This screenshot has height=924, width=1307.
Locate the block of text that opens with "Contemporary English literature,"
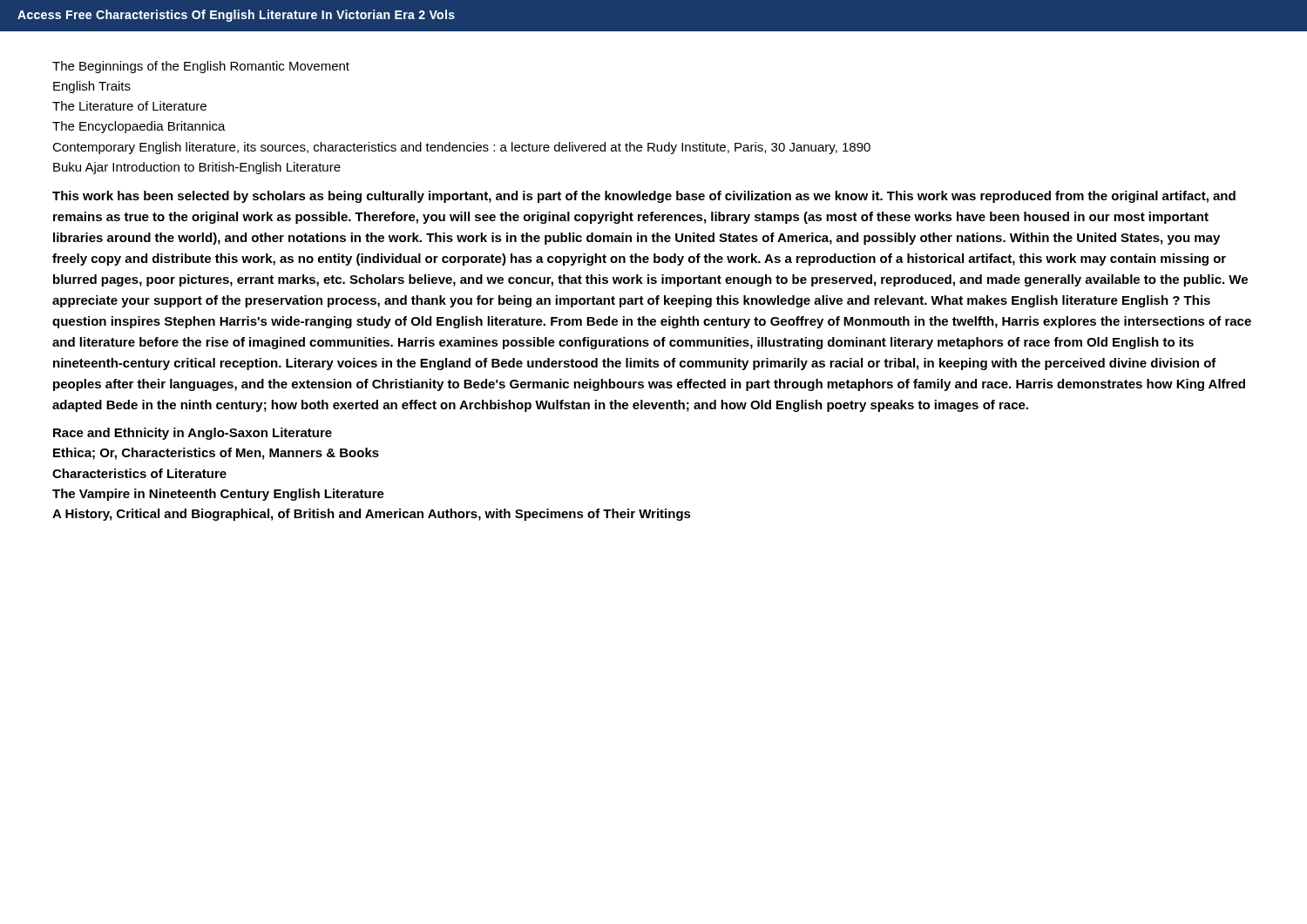462,146
